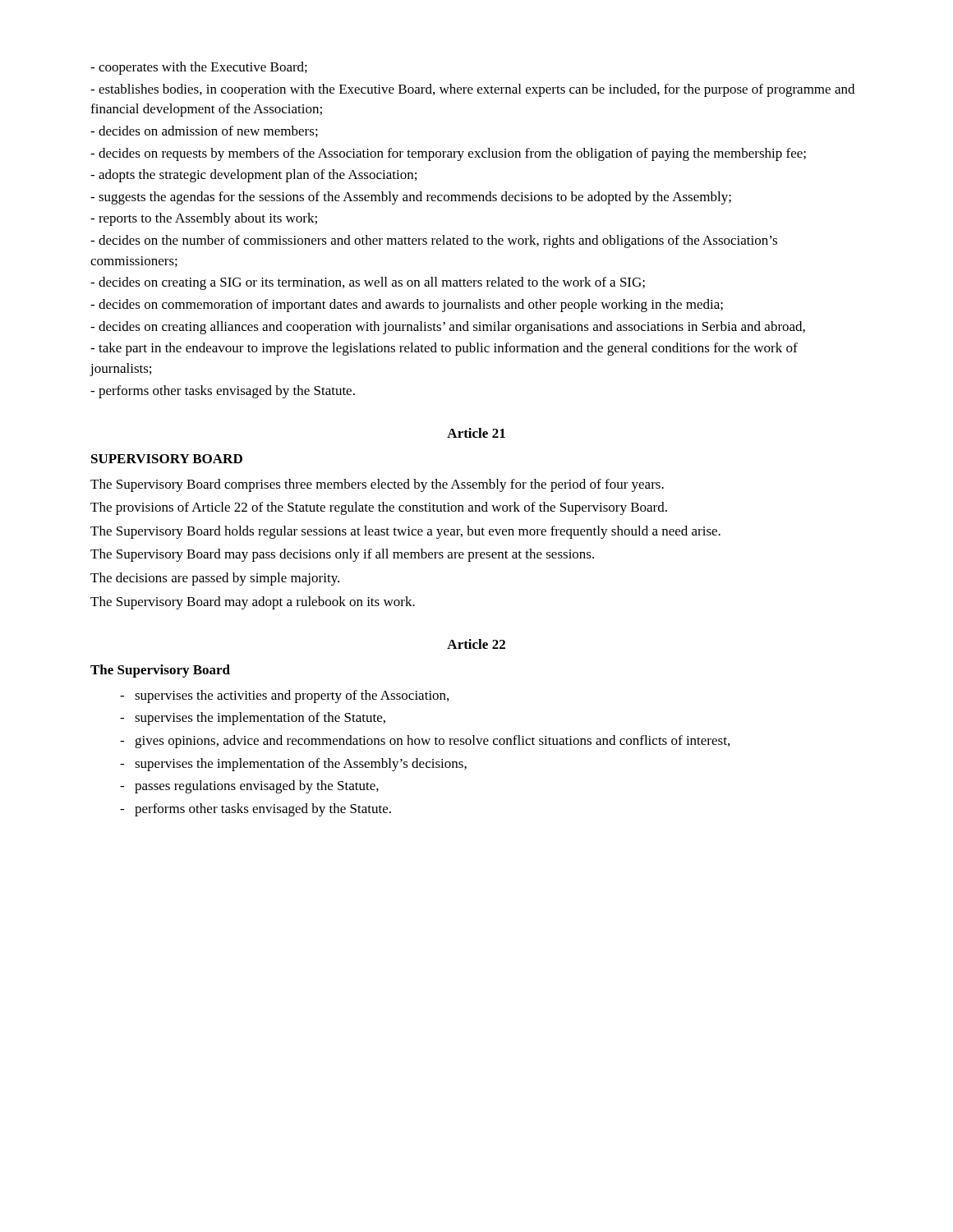
Task: Locate the block of text that opens with "The provisions of Article 22 of the Statute"
Action: click(x=379, y=507)
